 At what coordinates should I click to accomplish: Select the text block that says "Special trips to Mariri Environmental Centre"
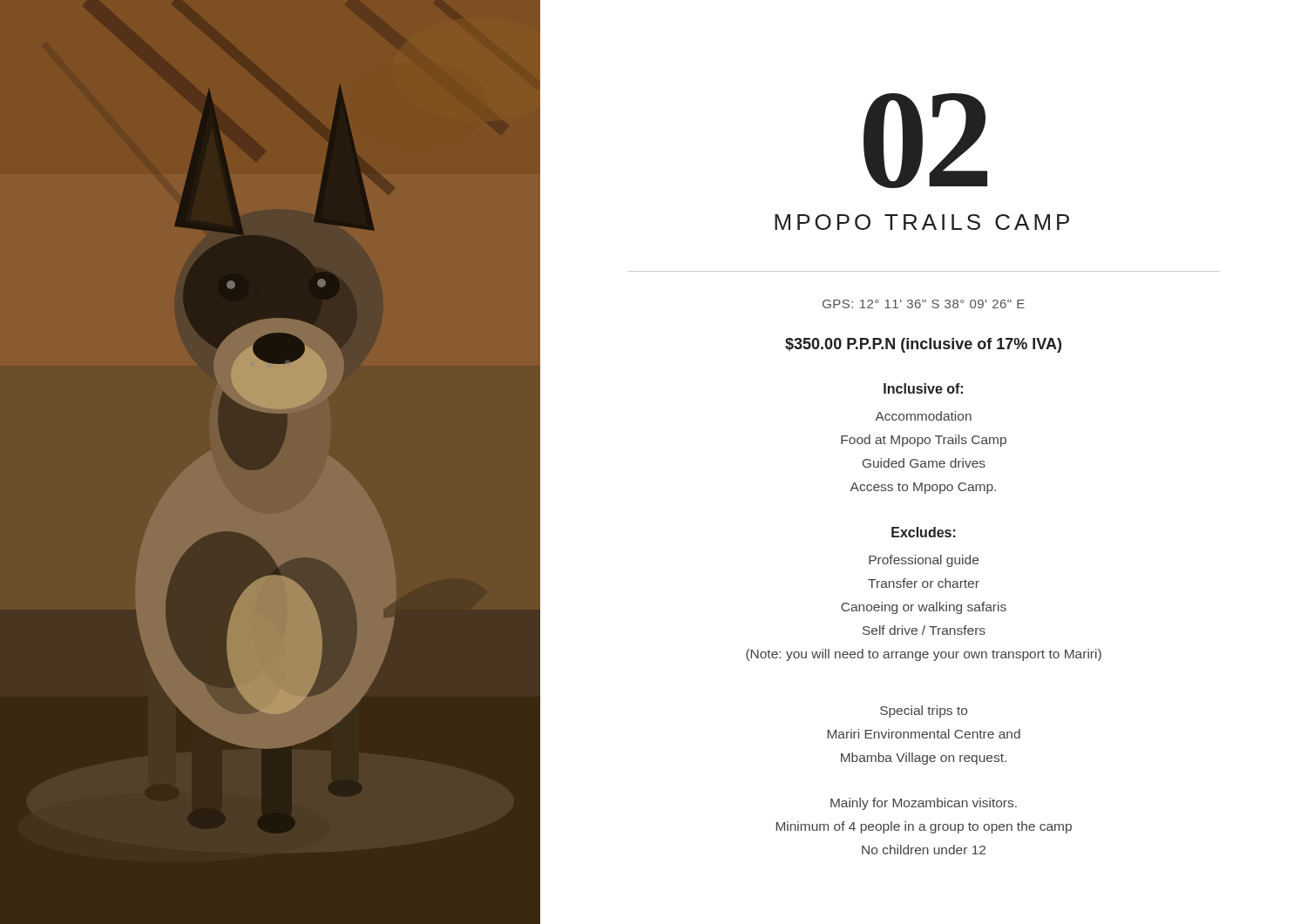pos(924,734)
